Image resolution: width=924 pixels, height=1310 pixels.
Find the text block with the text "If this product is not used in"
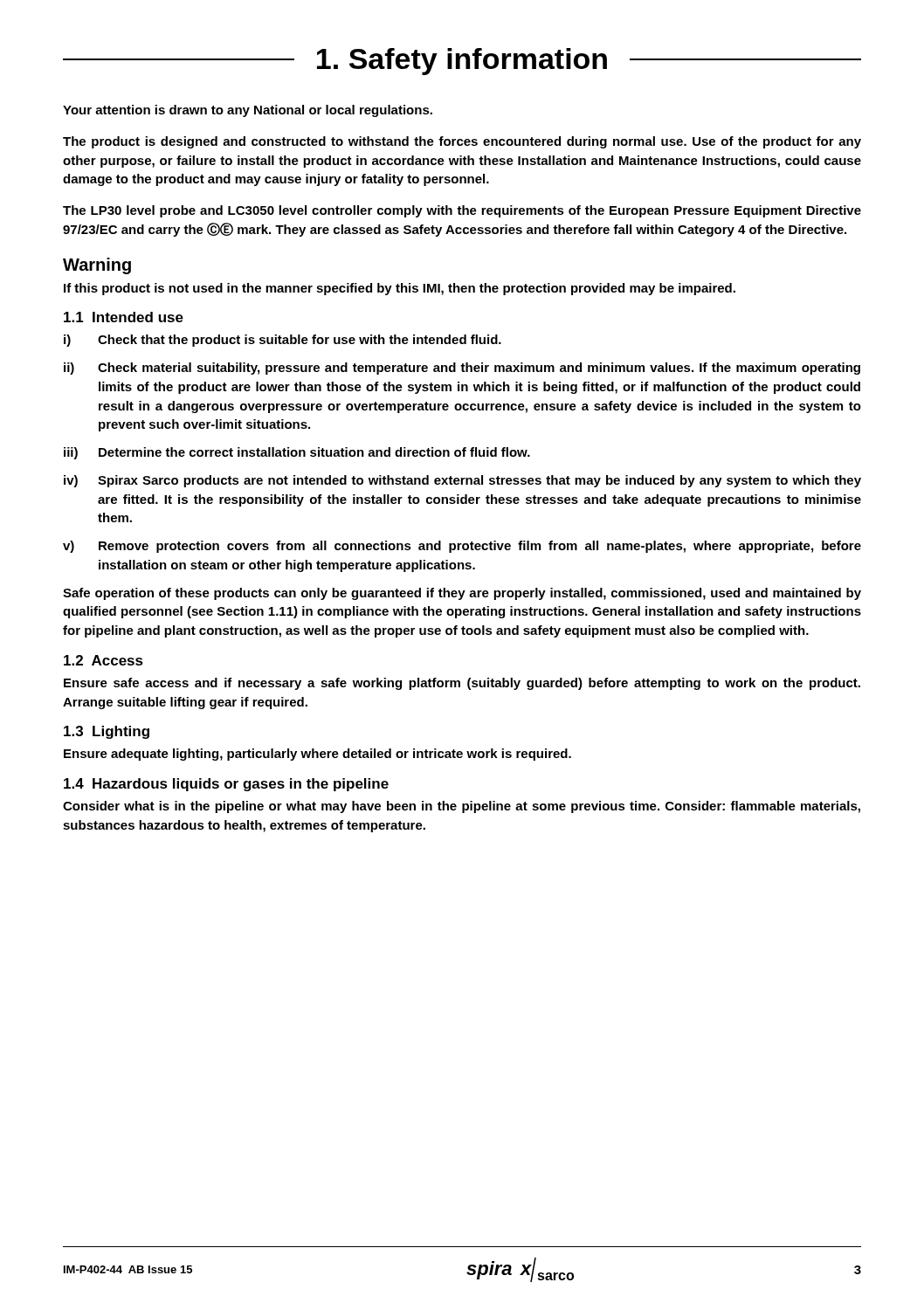(x=400, y=287)
